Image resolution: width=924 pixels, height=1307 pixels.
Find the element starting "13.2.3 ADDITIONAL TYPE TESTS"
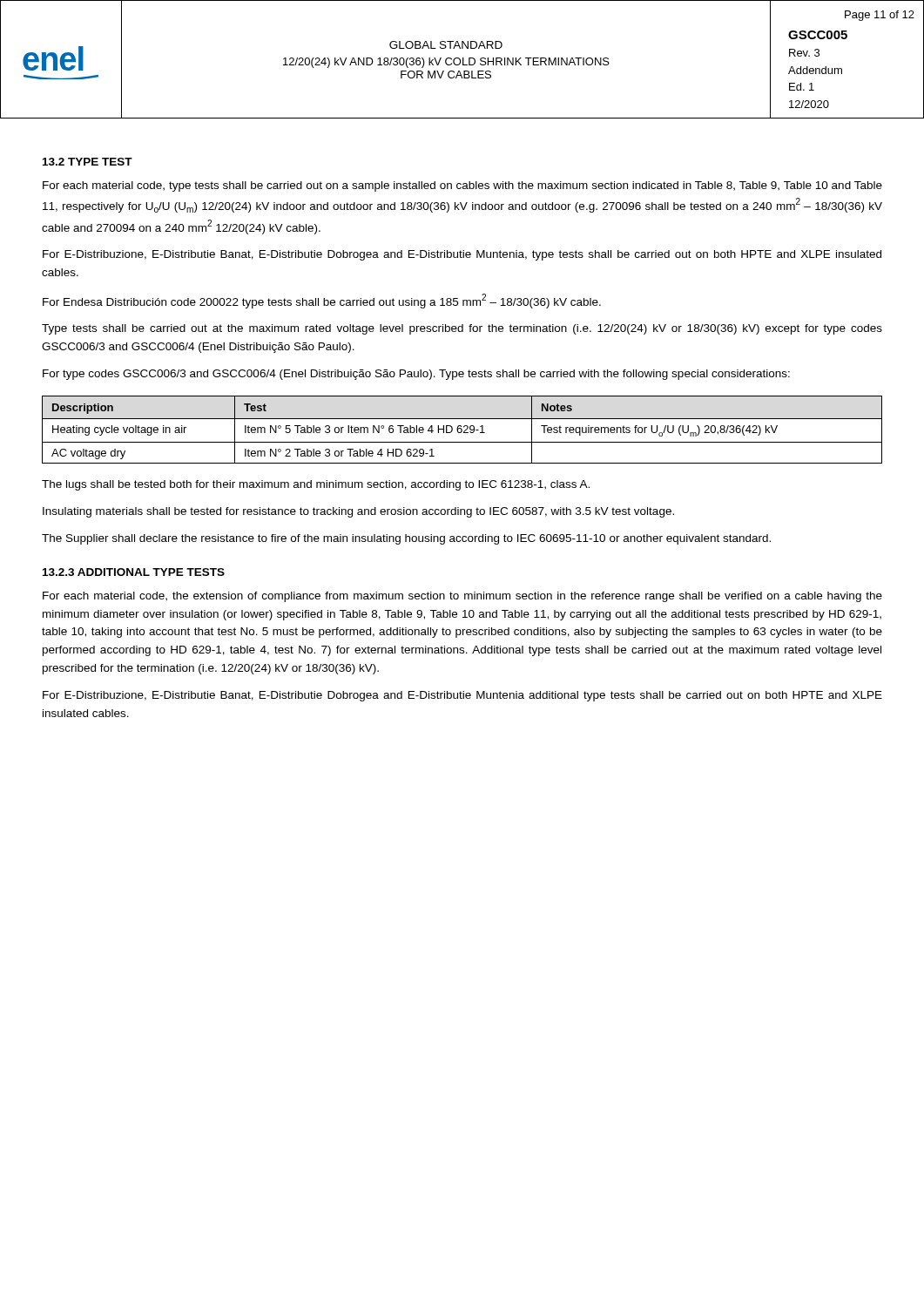coord(133,572)
